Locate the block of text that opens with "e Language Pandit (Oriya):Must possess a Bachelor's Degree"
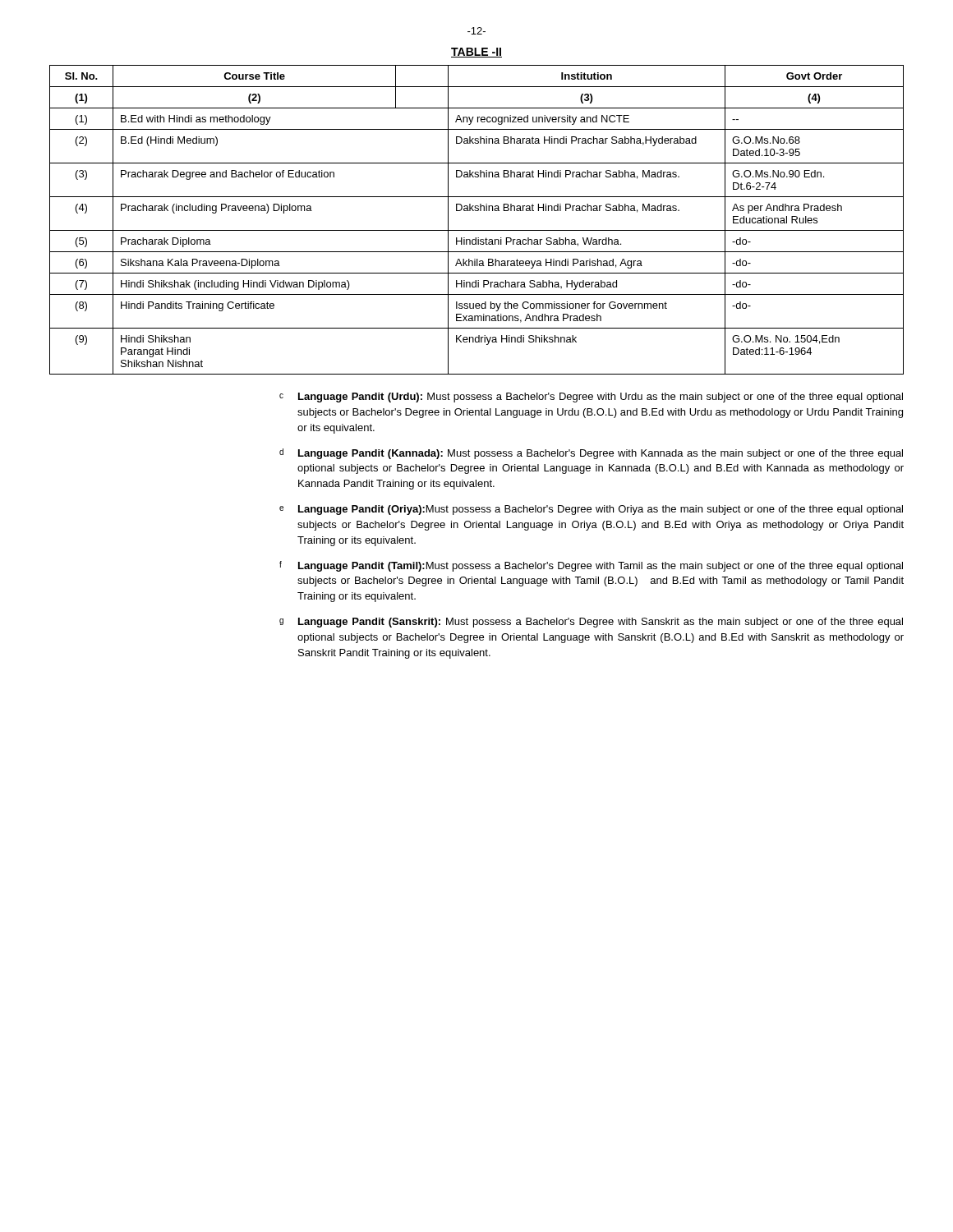This screenshot has height=1232, width=953. pyautogui.click(x=592, y=525)
